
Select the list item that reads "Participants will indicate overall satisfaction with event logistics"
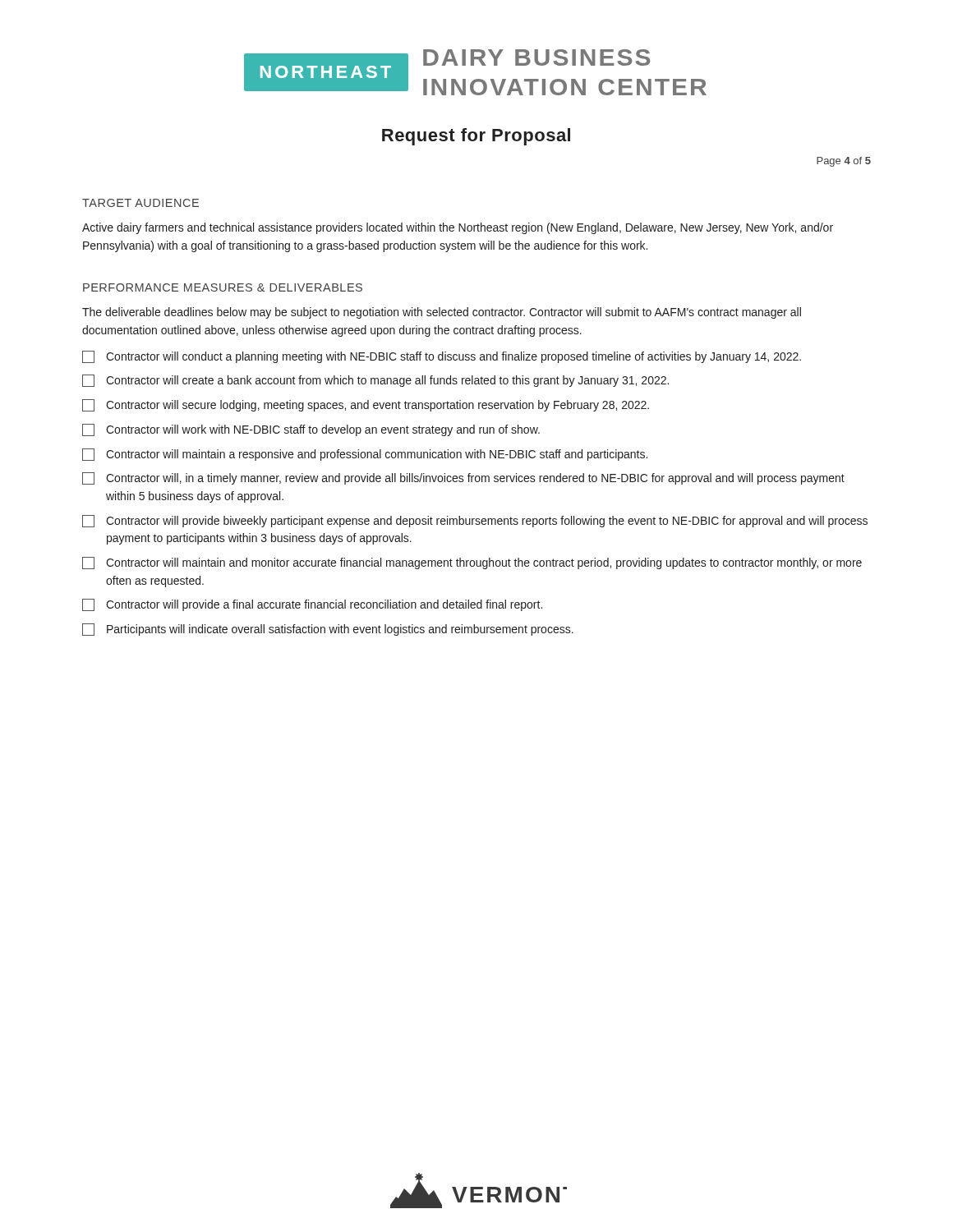click(x=476, y=630)
